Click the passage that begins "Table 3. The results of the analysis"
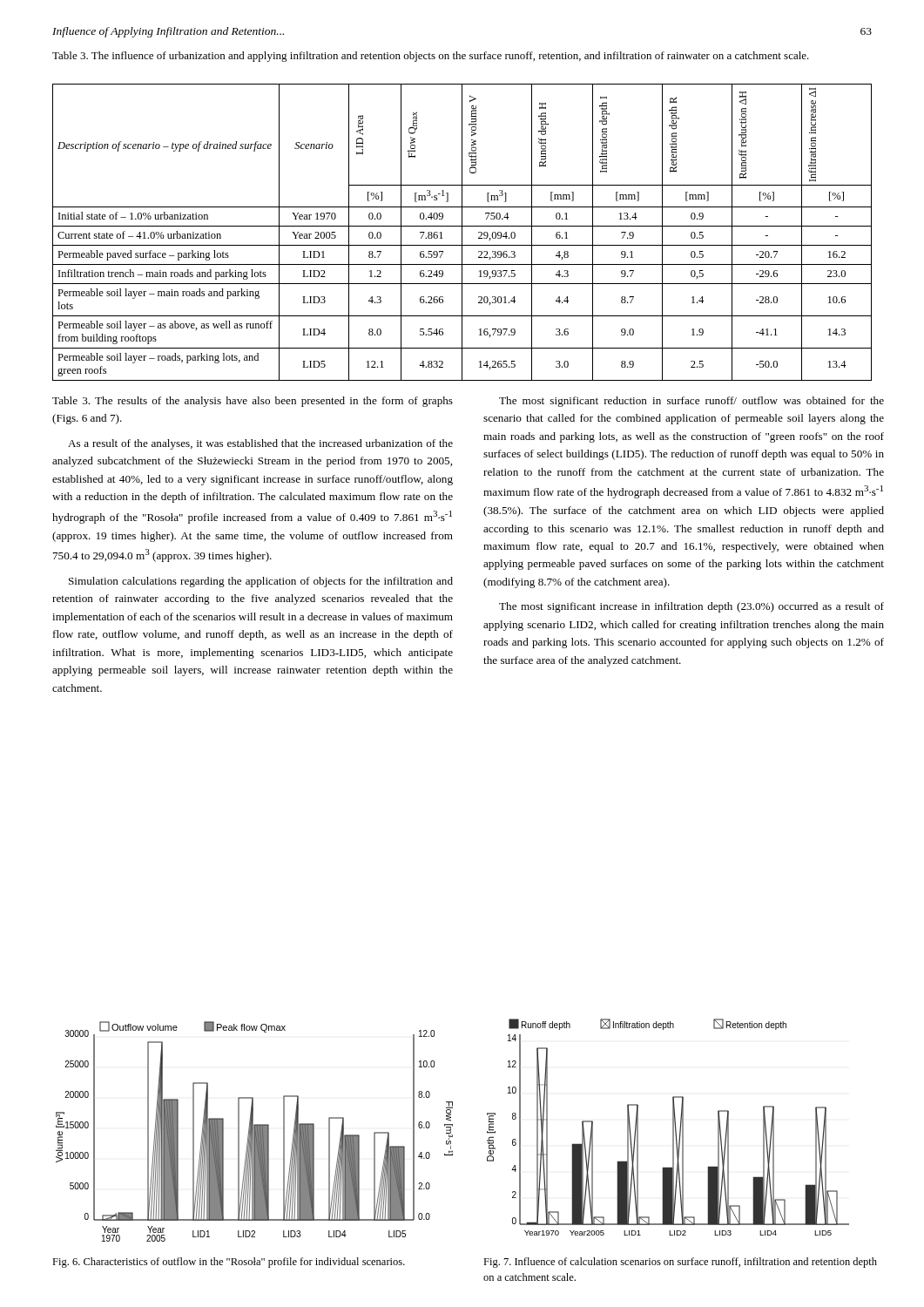Viewport: 924px width, 1307px height. pos(253,545)
